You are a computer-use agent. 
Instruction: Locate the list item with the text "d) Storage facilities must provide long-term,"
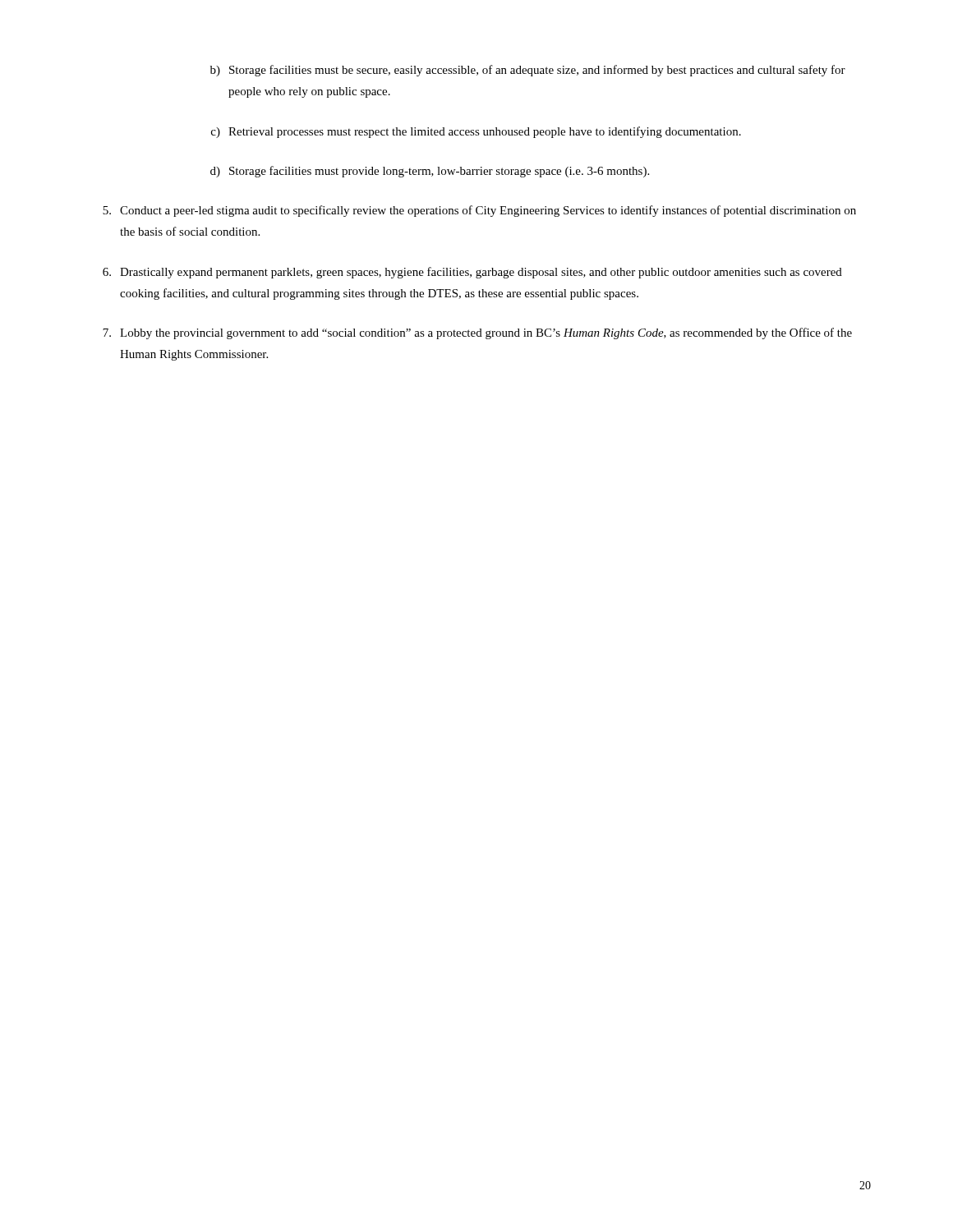(x=526, y=171)
